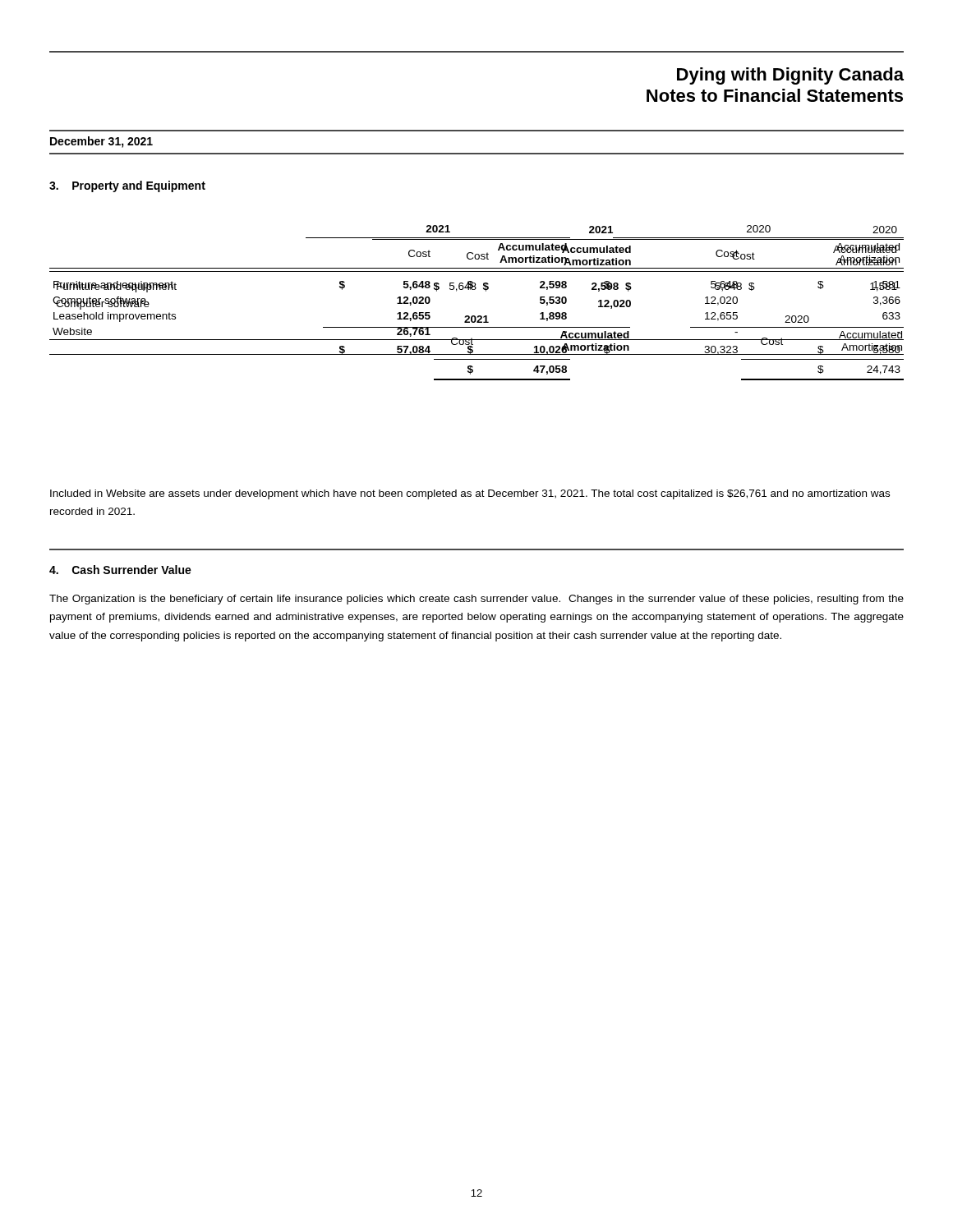Where does it say "December 31, 2021"?
The image size is (953, 1232).
click(x=101, y=141)
